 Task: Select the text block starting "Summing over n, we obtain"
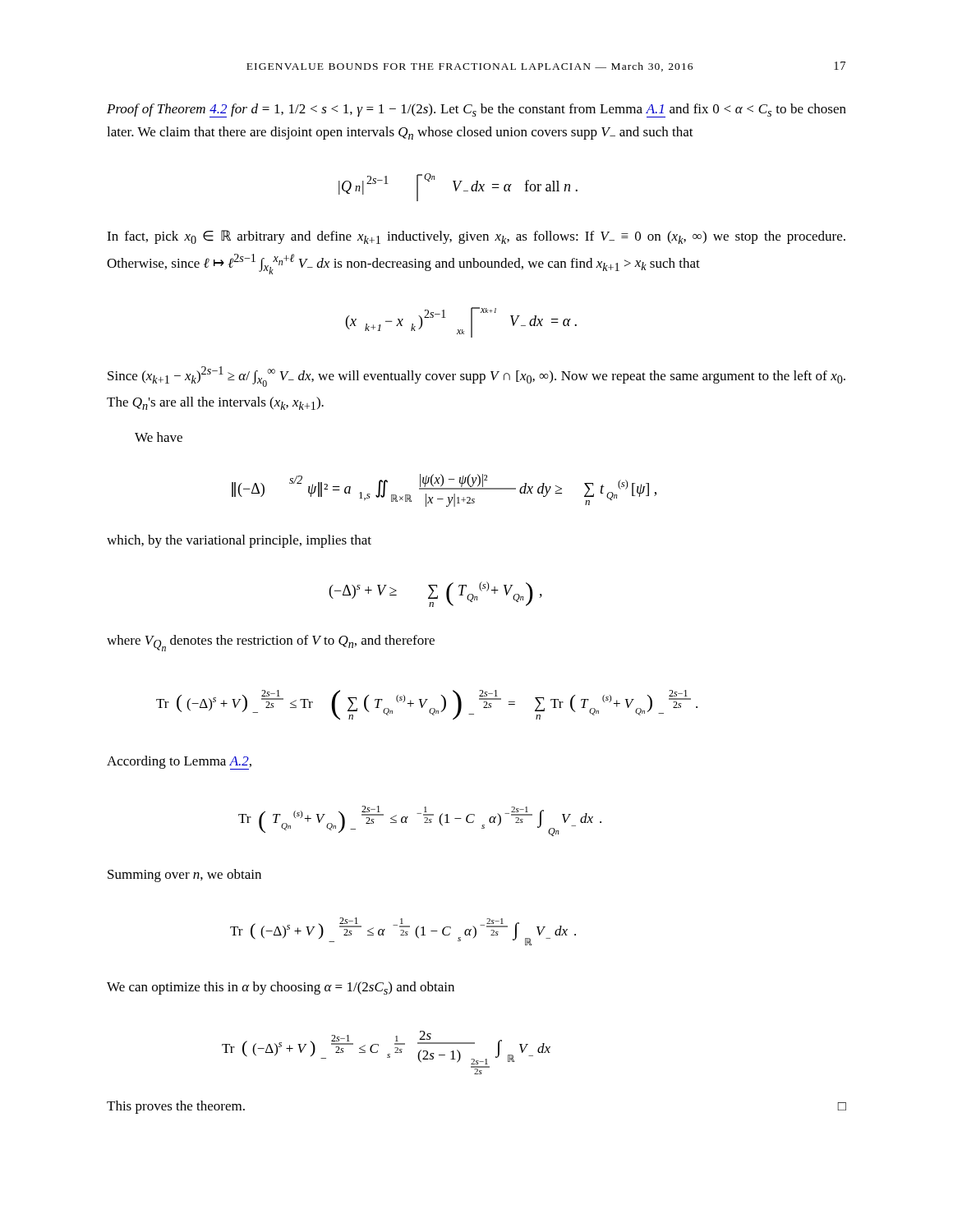184,874
